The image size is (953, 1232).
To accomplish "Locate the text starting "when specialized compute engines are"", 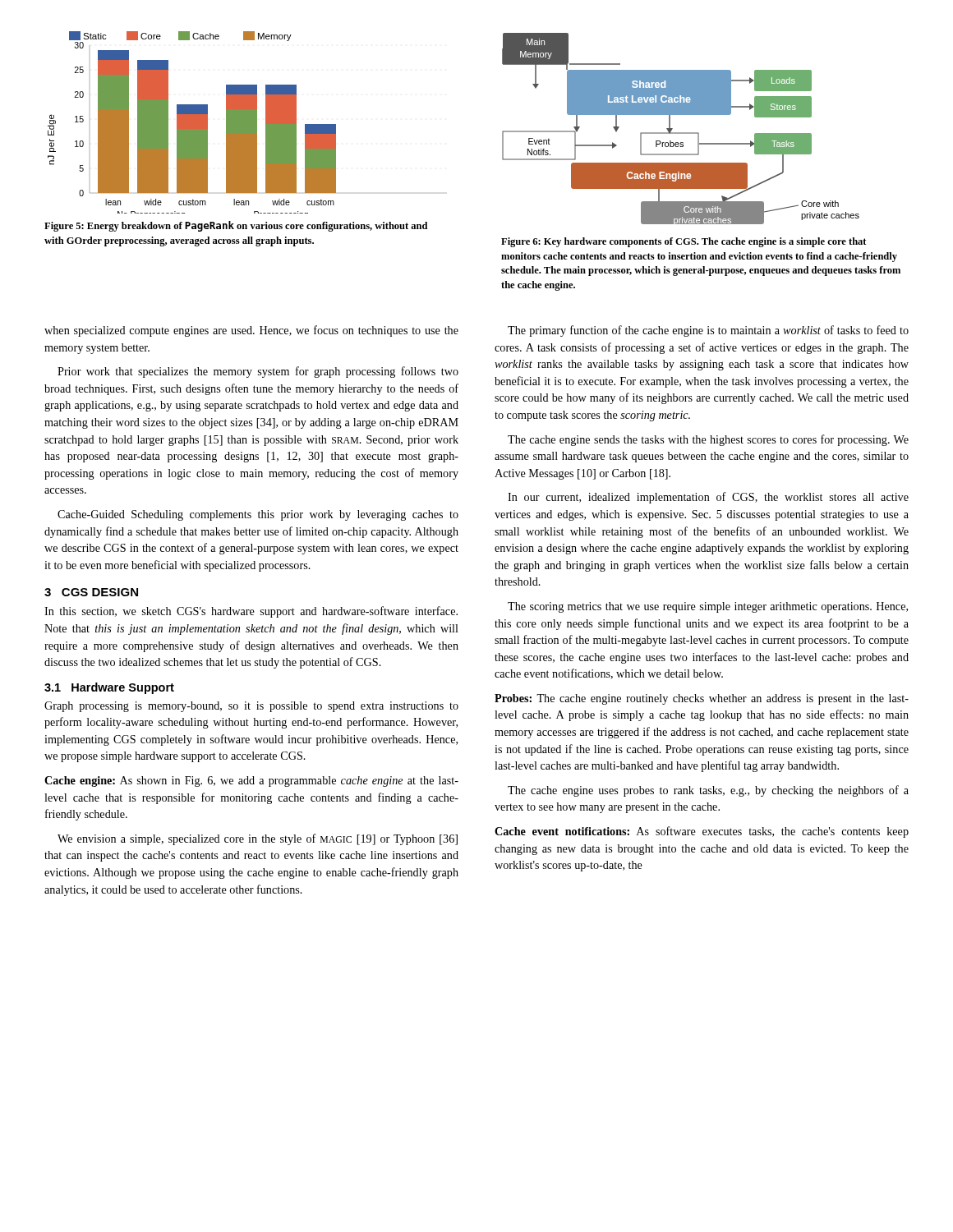I will tap(251, 339).
